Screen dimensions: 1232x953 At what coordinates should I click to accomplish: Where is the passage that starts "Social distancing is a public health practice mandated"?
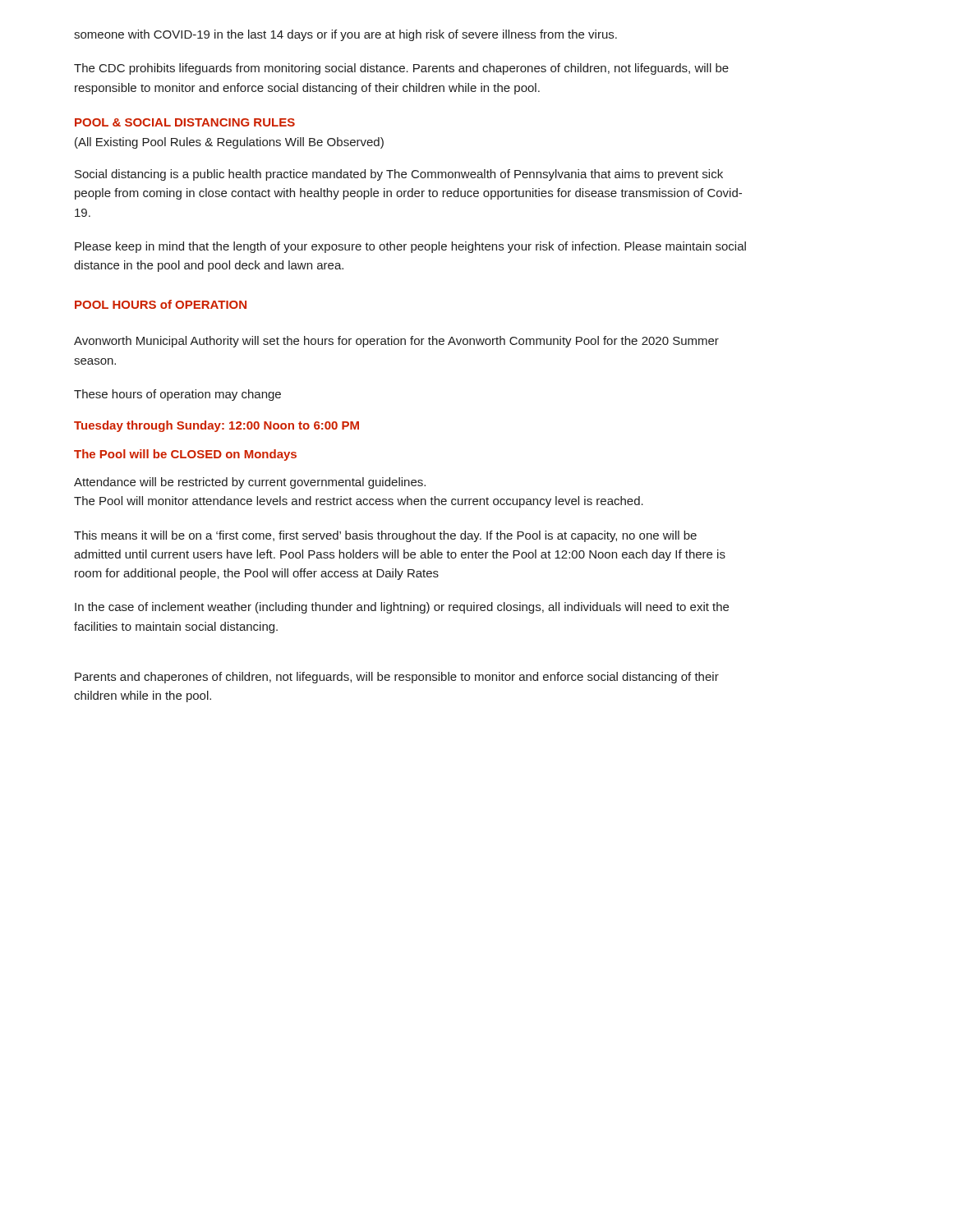(x=408, y=193)
